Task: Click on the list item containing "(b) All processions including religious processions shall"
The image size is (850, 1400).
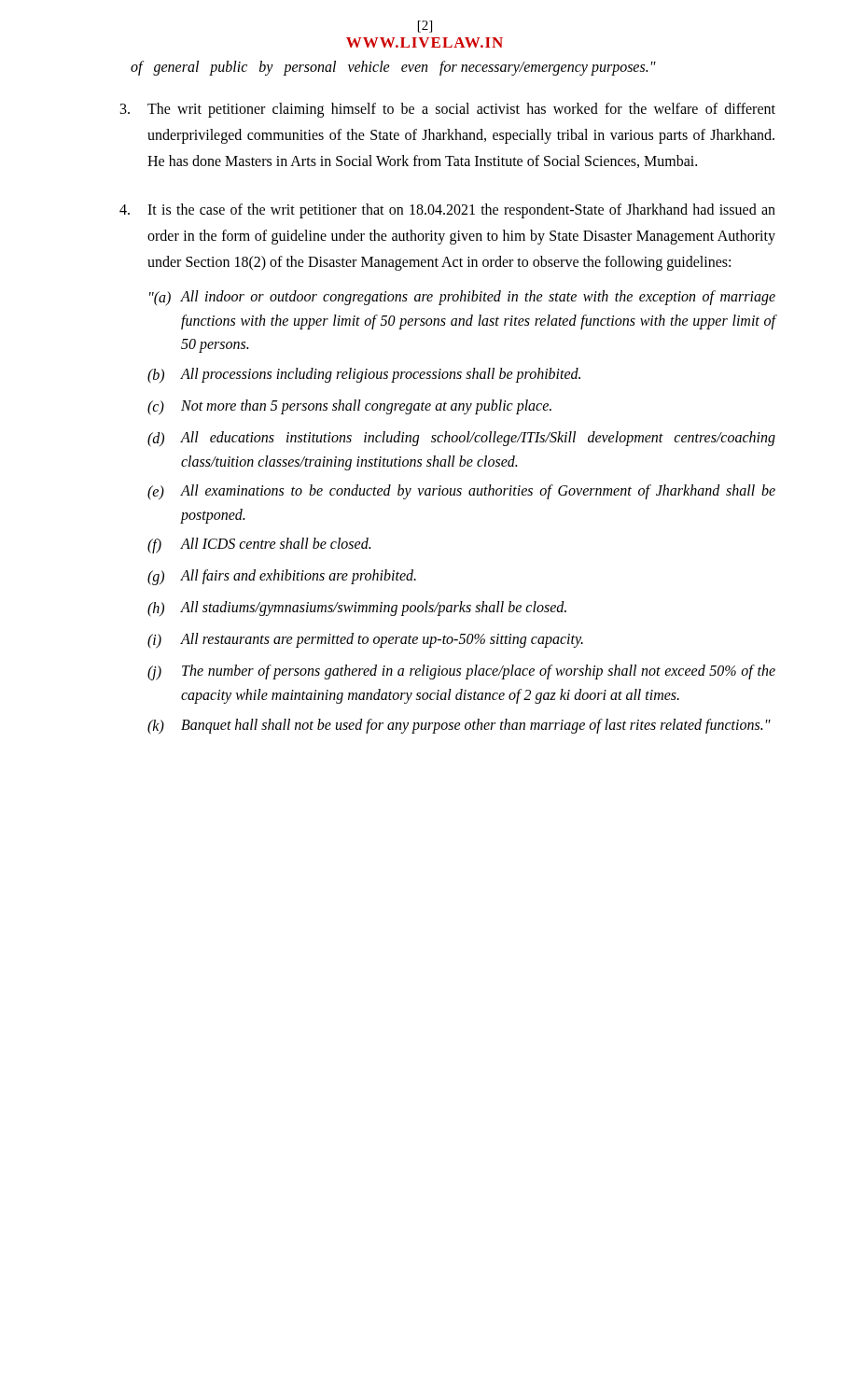Action: click(x=461, y=375)
